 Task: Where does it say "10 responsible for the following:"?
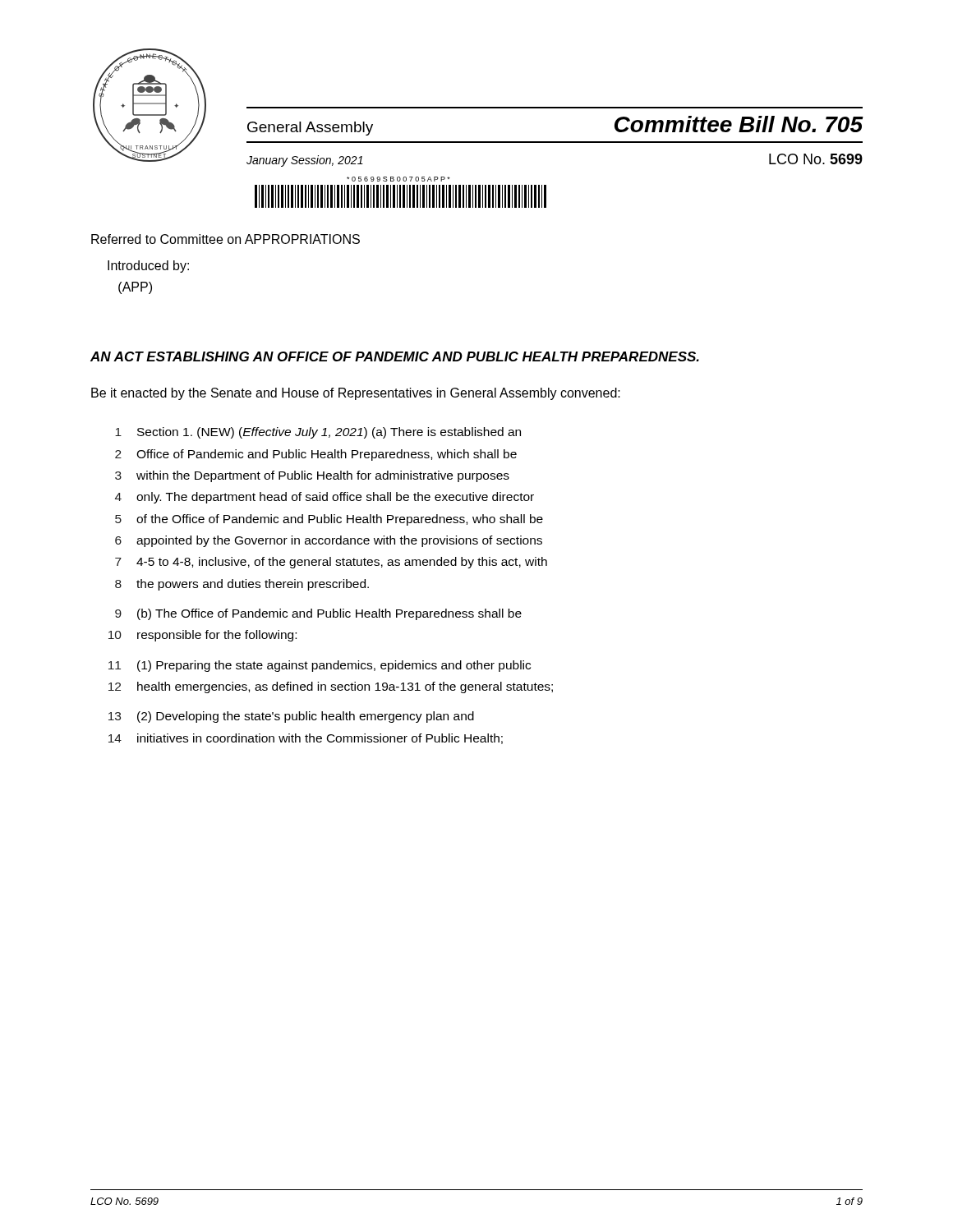(203, 636)
